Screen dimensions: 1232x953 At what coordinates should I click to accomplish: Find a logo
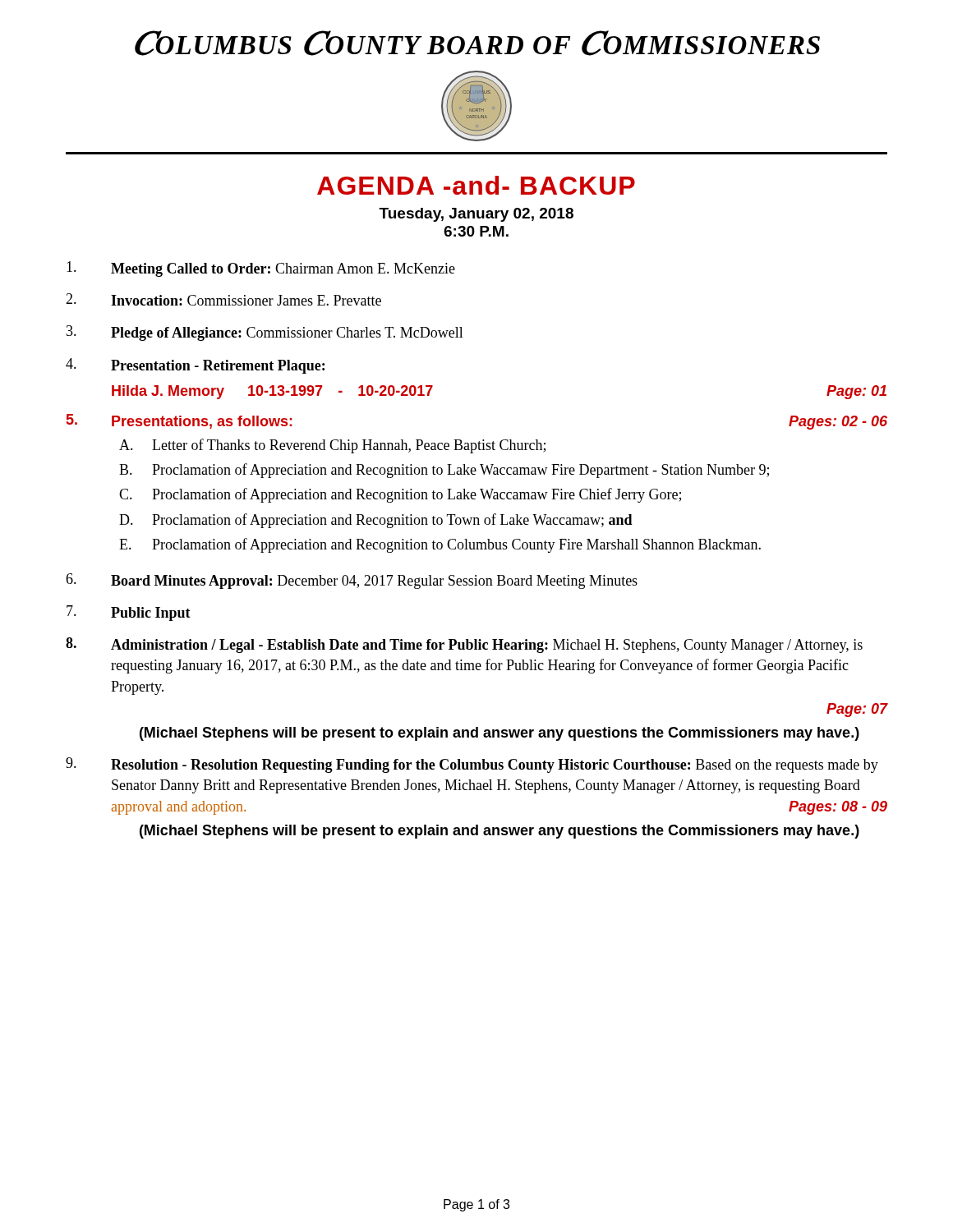point(476,108)
